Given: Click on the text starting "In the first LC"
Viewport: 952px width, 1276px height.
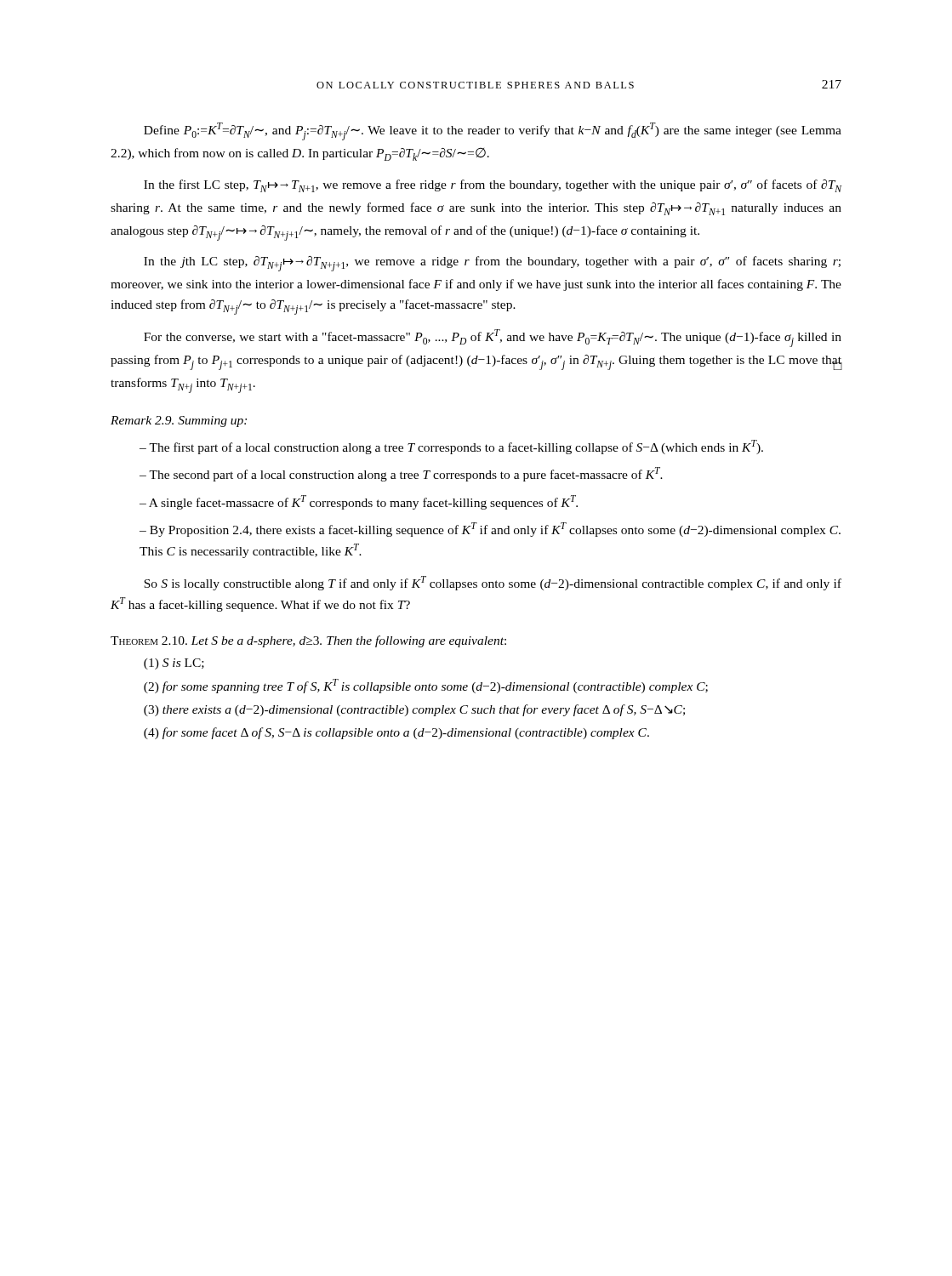Looking at the screenshot, I should pyautogui.click(x=476, y=209).
